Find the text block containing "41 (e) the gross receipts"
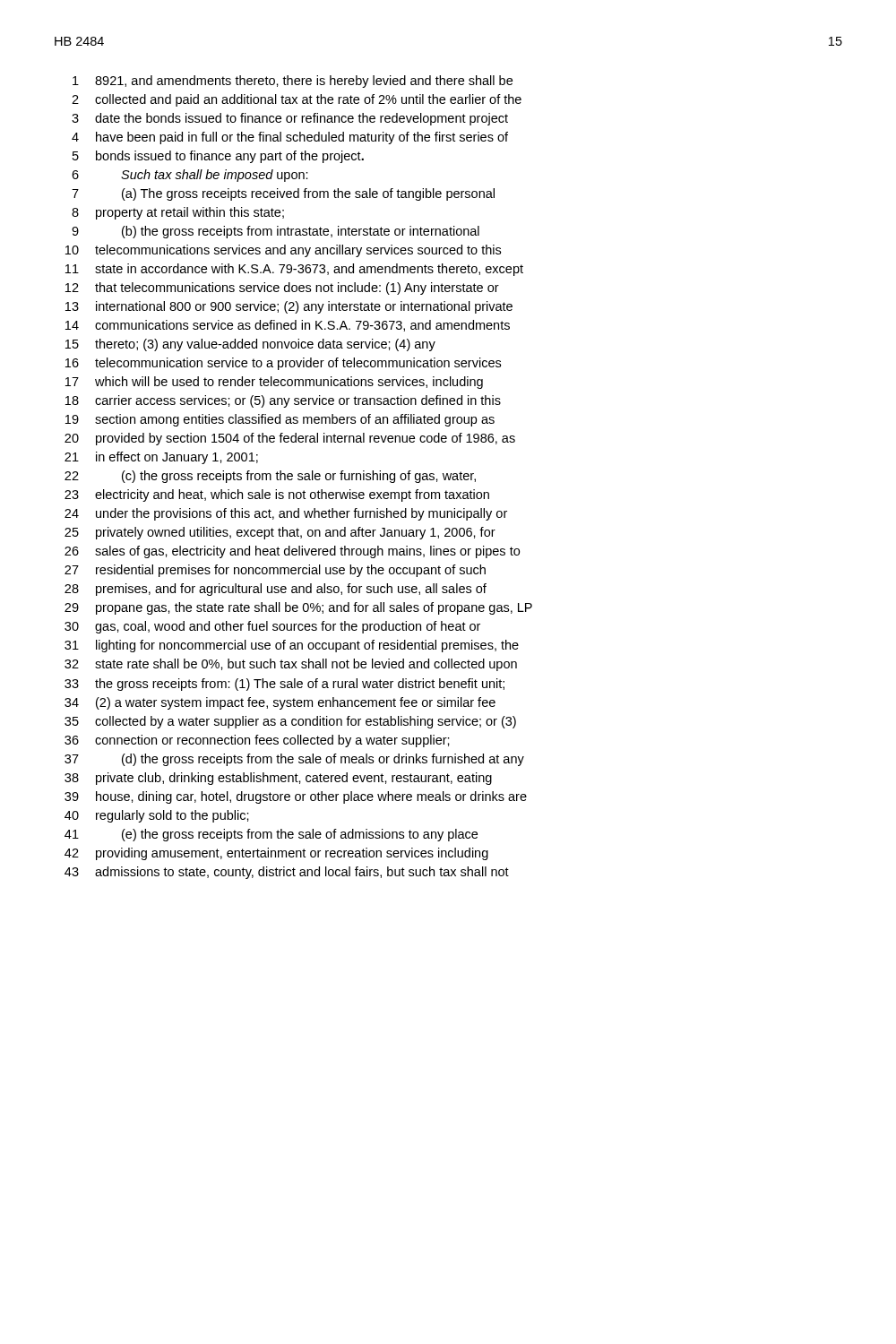Image resolution: width=896 pixels, height=1344 pixels. [x=448, y=853]
